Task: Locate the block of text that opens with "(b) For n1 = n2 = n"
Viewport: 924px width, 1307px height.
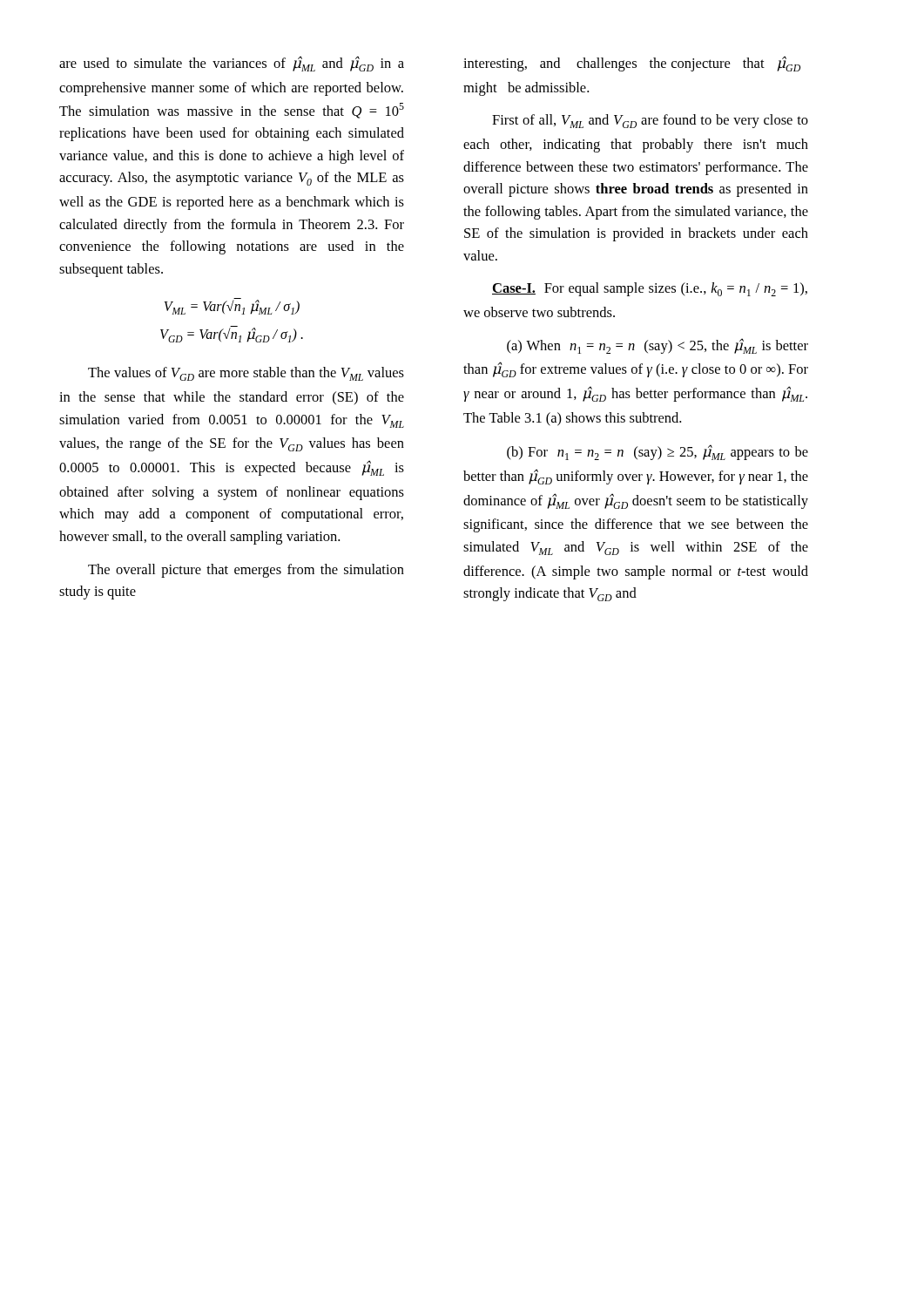Action: pyautogui.click(x=636, y=524)
